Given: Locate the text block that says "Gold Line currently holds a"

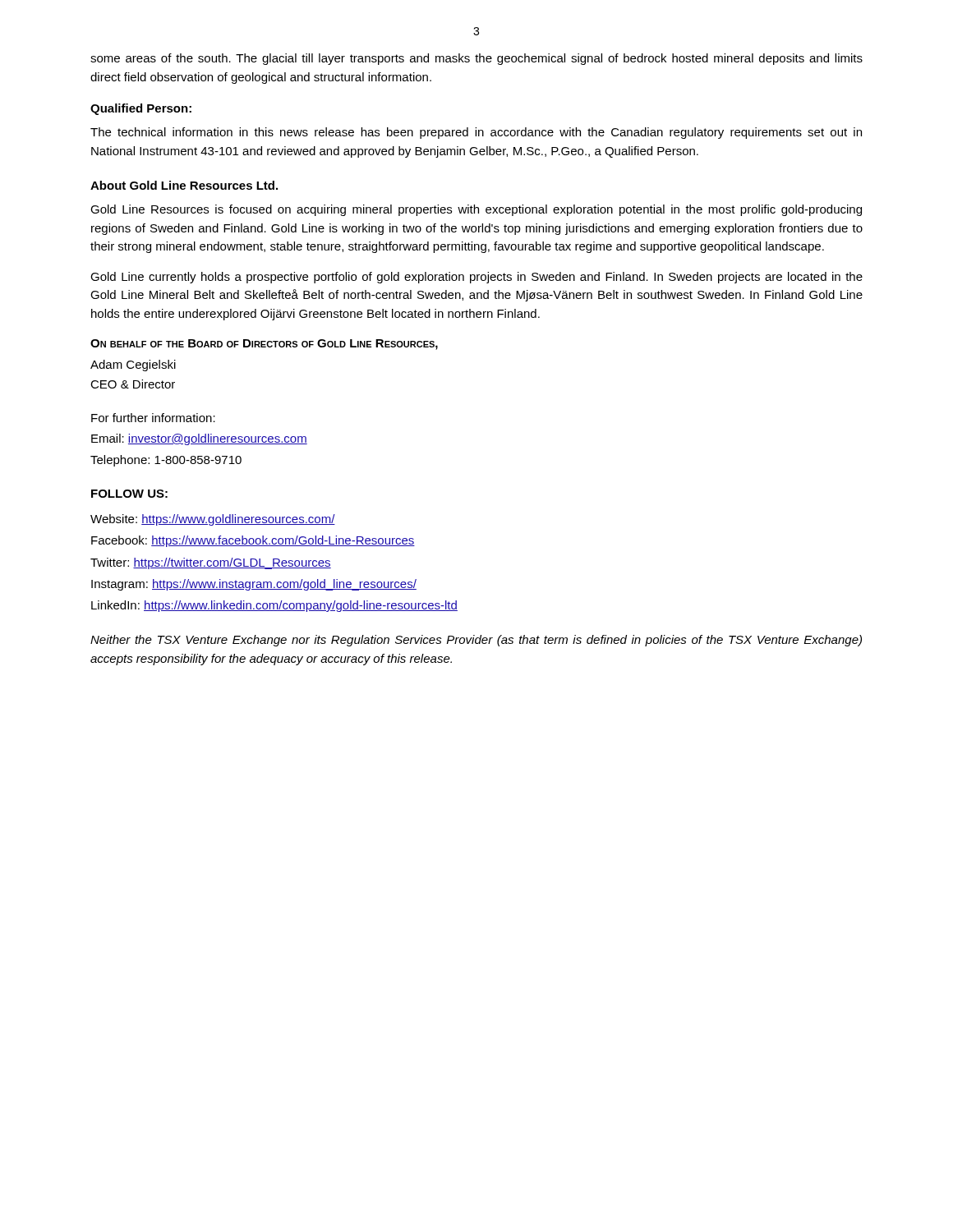Looking at the screenshot, I should coord(476,295).
